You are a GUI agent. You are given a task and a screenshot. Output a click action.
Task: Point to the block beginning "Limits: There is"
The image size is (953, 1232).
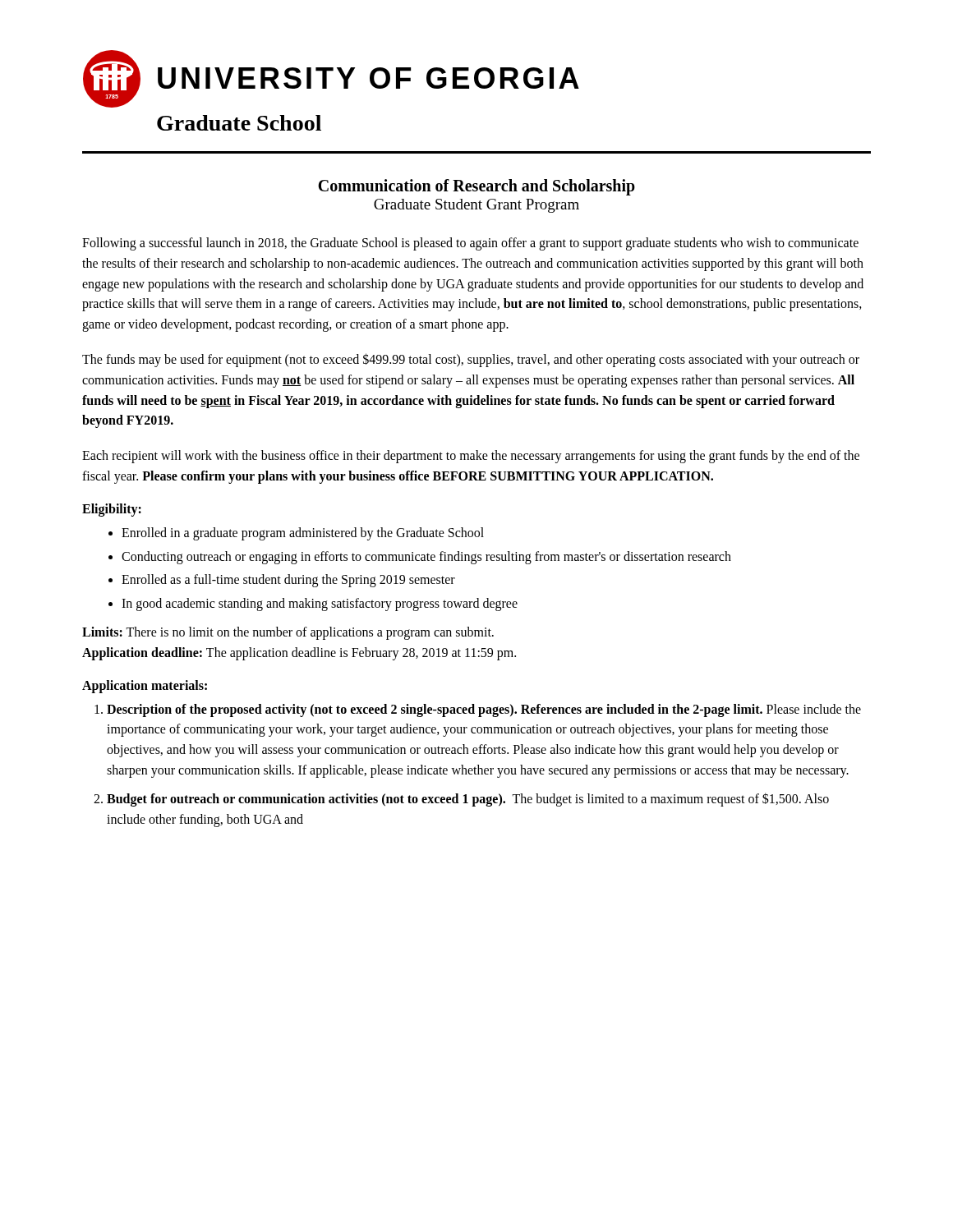300,642
